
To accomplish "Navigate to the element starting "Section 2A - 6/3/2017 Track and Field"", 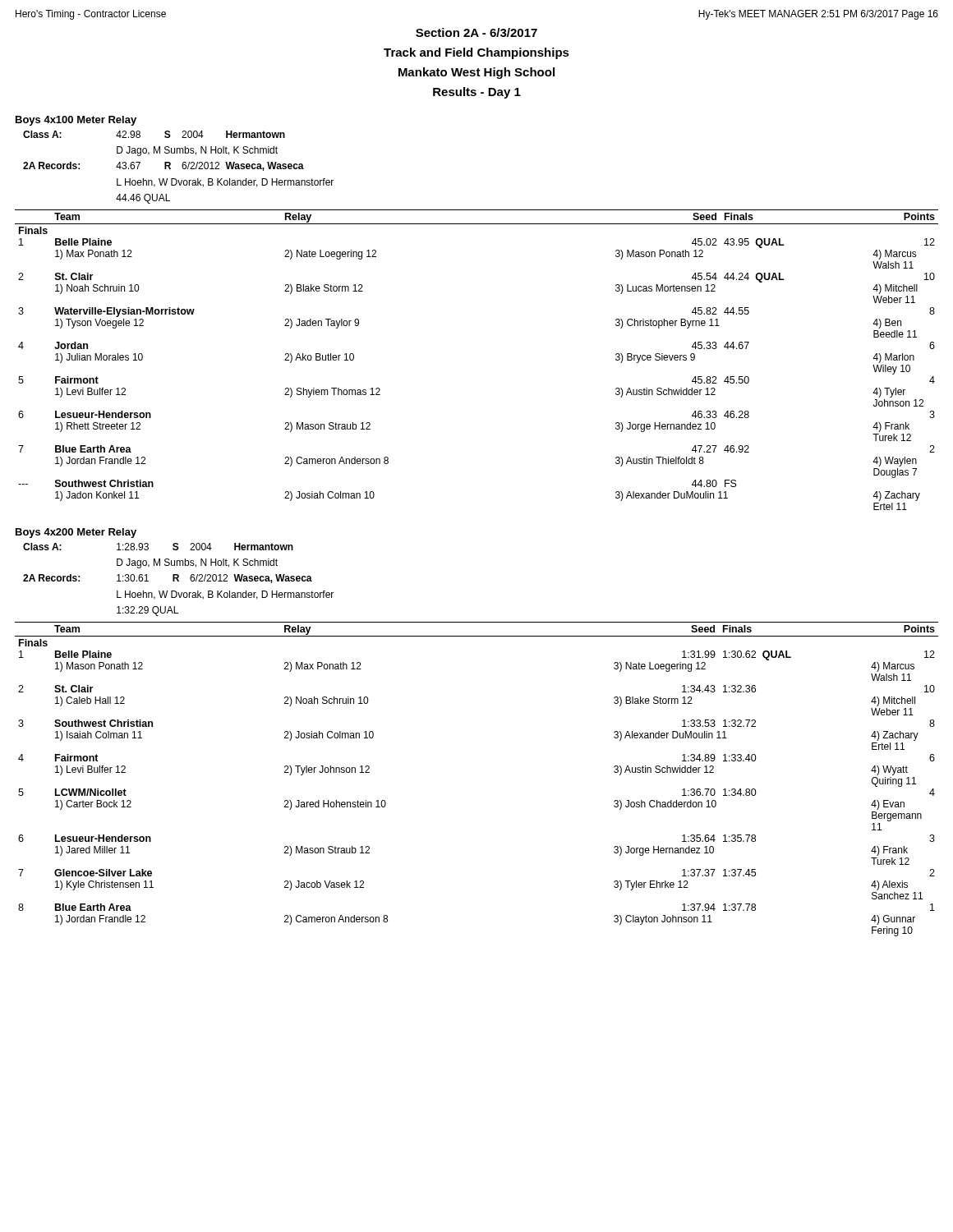I will (476, 62).
